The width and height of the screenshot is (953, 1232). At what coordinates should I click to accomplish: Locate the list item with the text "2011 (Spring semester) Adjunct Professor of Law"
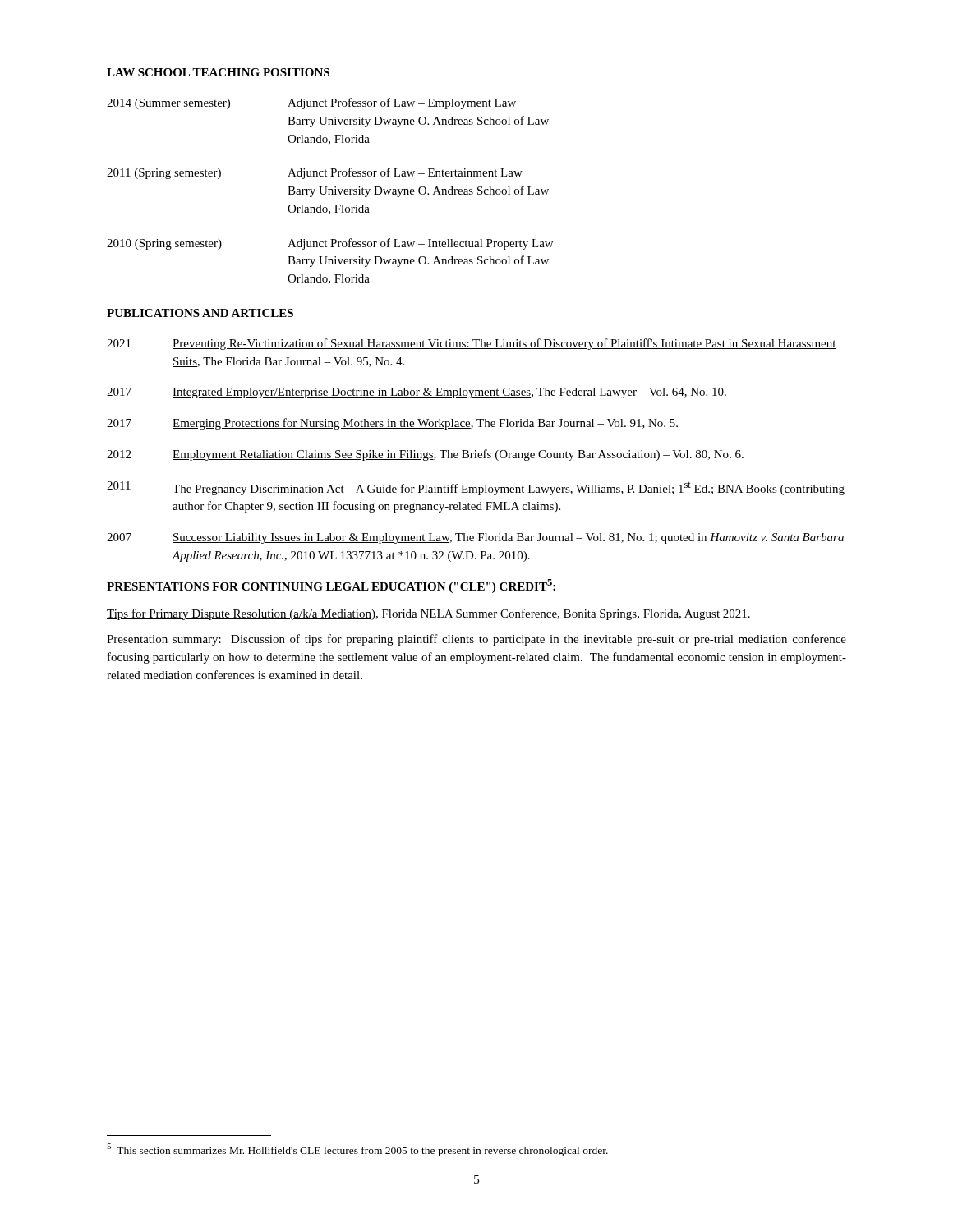pyautogui.click(x=476, y=199)
